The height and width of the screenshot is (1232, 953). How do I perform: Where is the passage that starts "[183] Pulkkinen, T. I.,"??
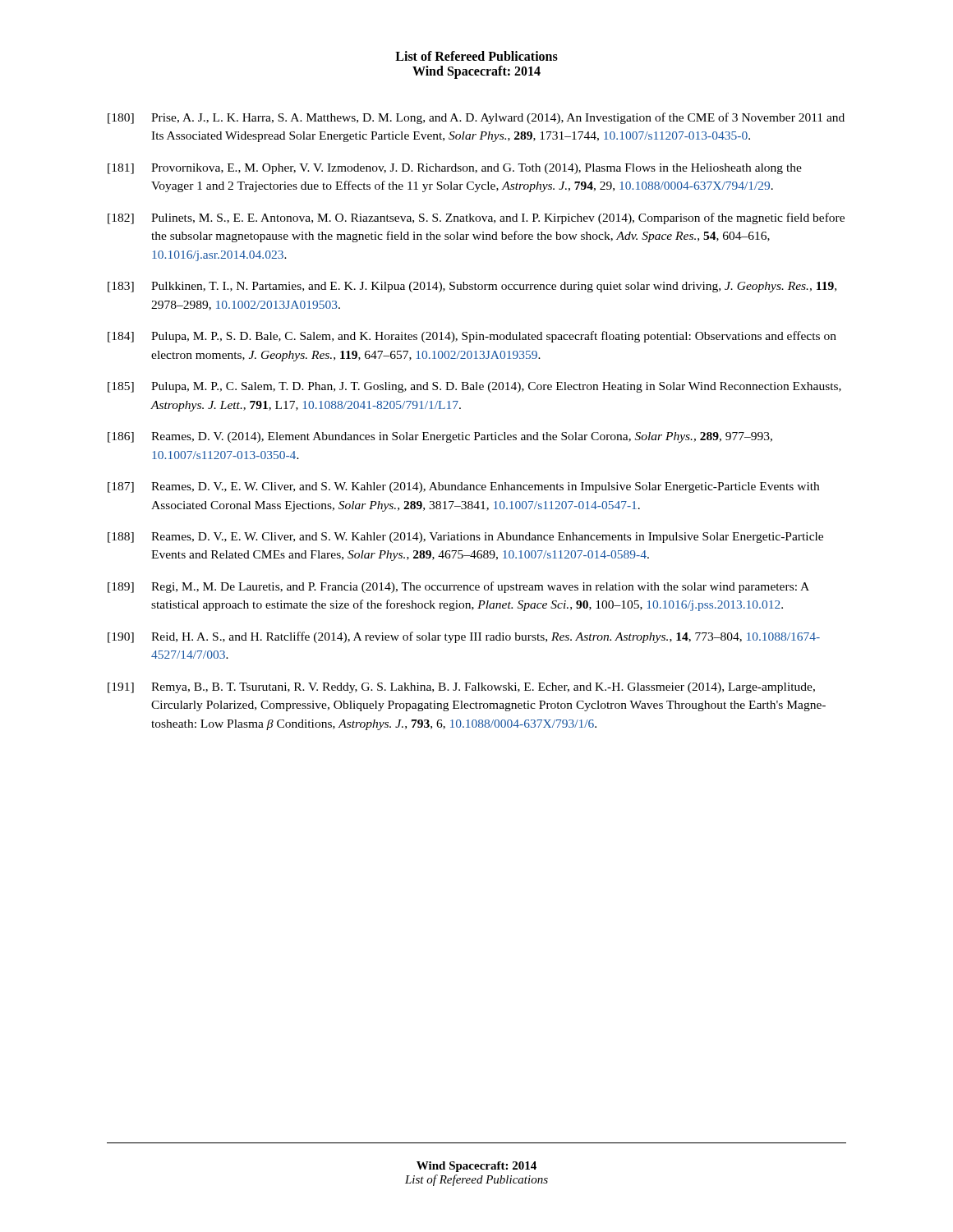(476, 295)
